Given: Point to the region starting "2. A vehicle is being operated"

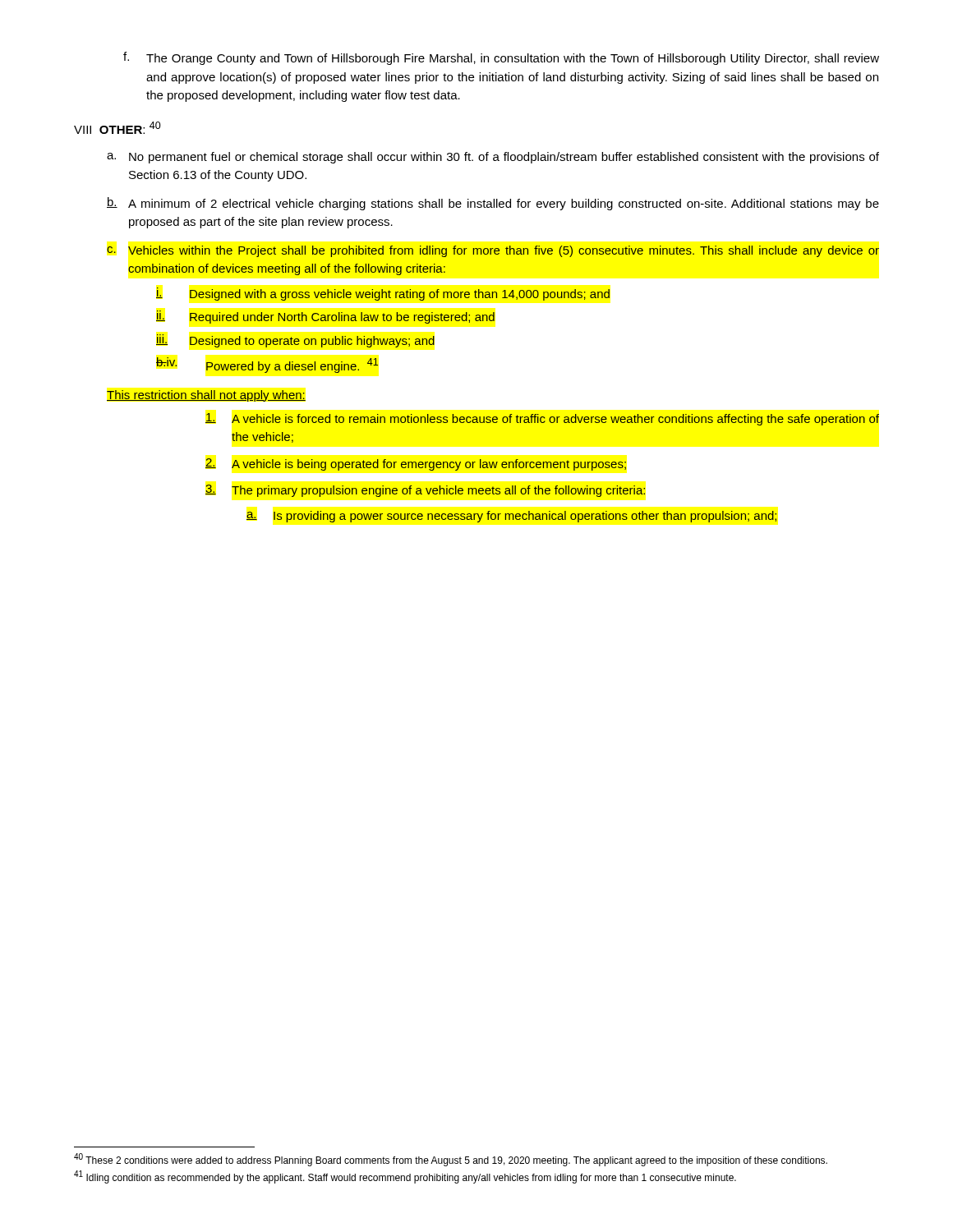Looking at the screenshot, I should (x=416, y=464).
